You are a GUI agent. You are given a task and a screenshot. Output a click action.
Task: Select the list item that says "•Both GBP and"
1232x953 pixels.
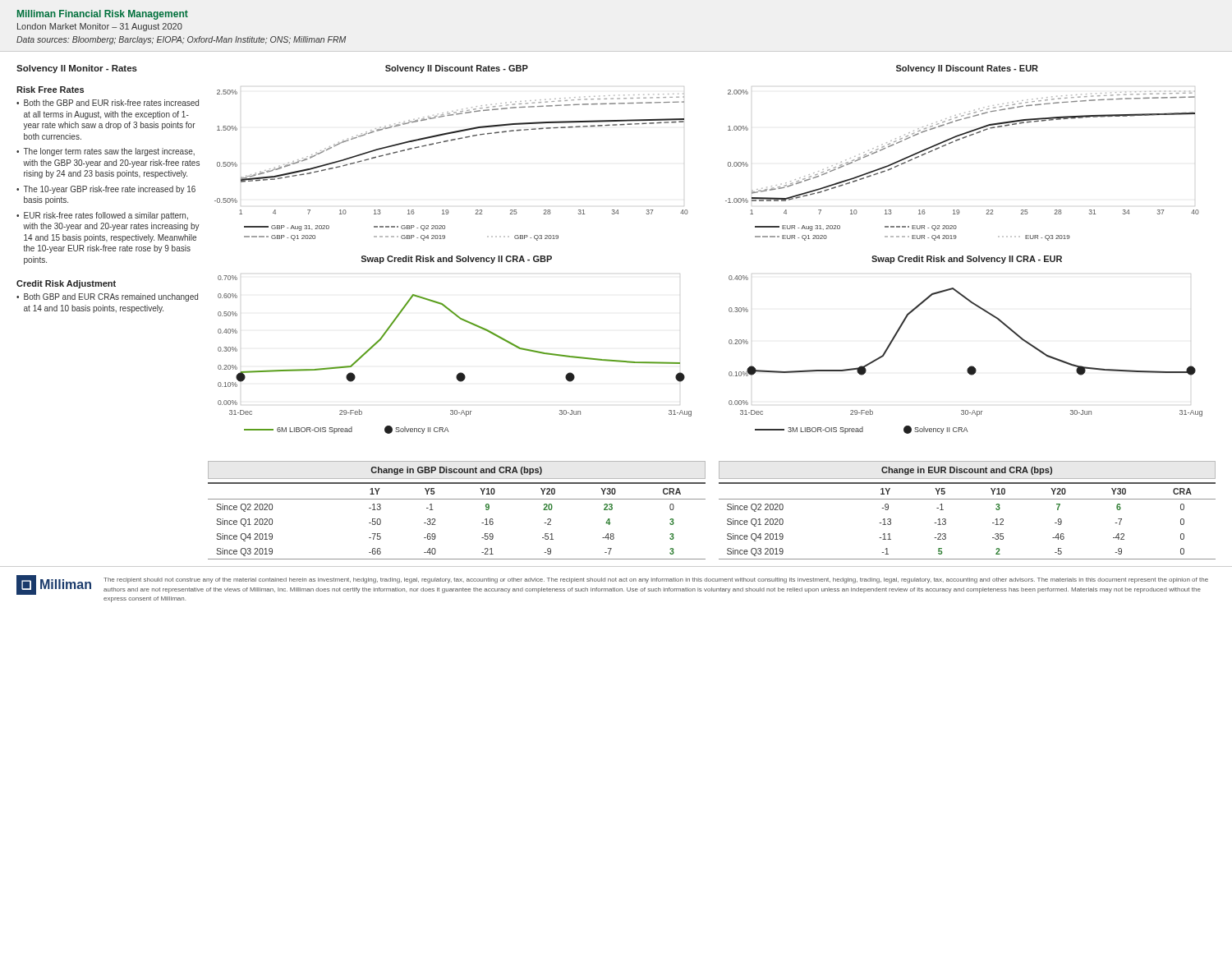coord(109,303)
